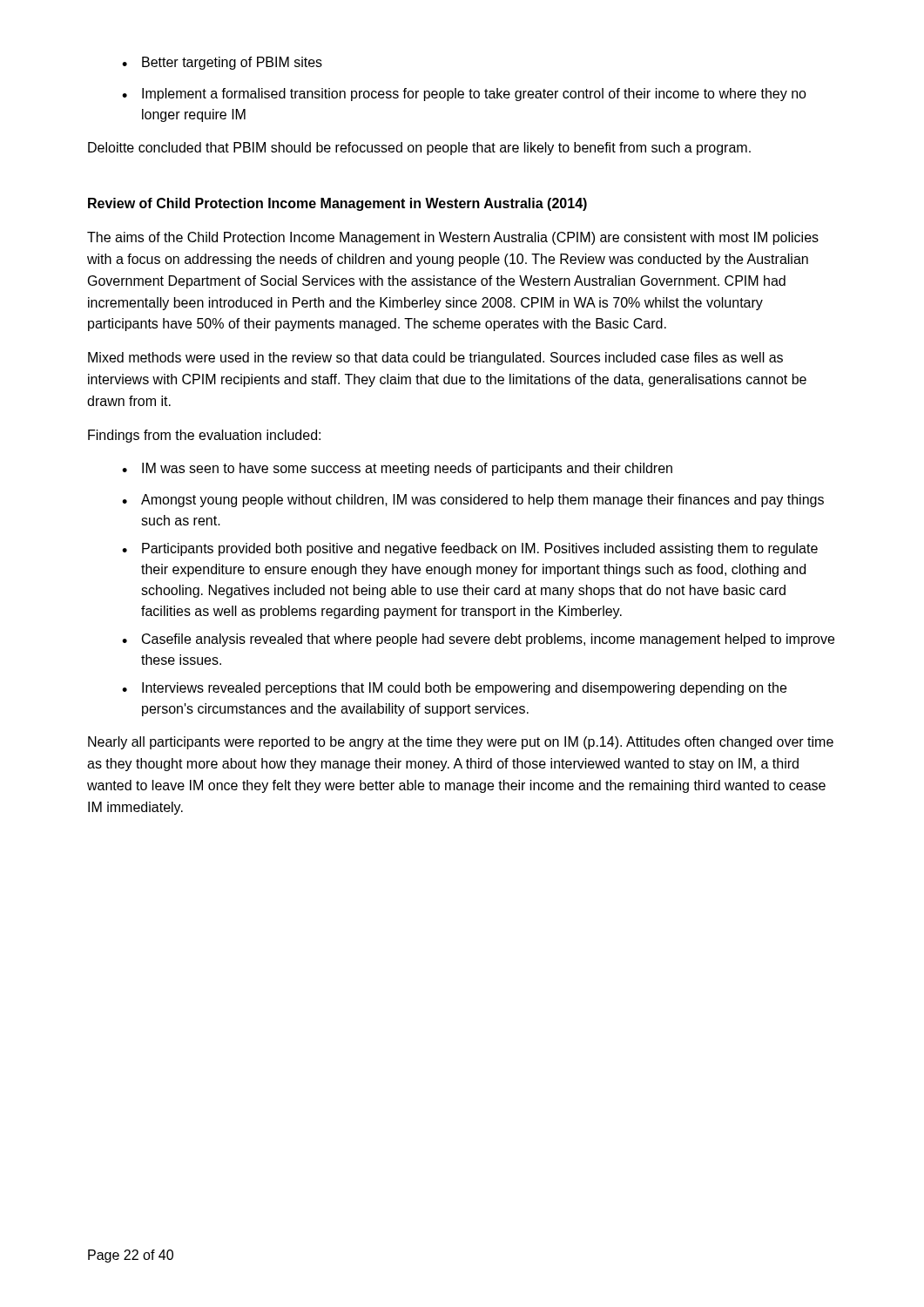Locate the block of text that opens with "• Interviews revealed perceptions"
Screen dimensions: 1307x924
[x=479, y=699]
